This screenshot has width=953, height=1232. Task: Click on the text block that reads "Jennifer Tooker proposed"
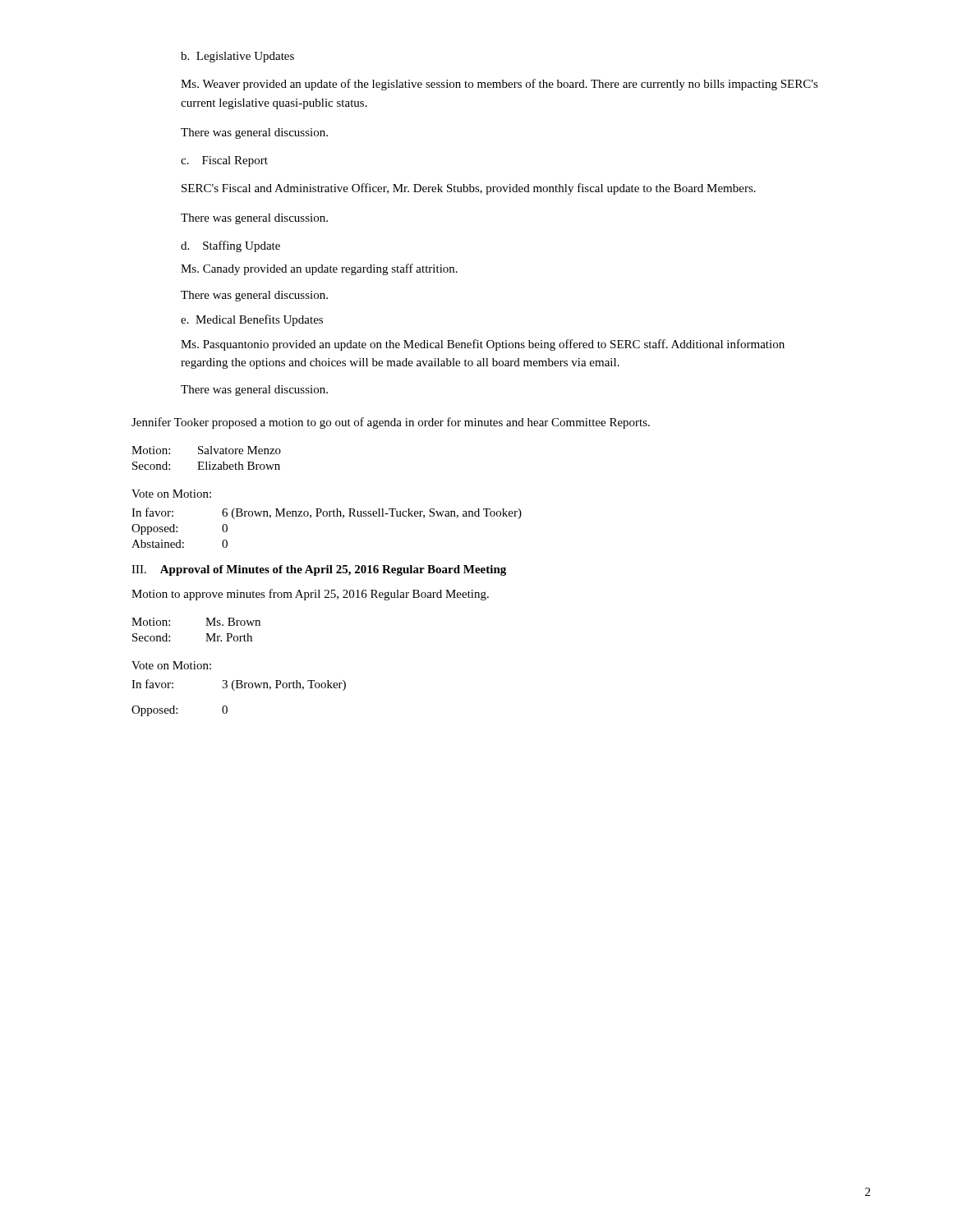pyautogui.click(x=476, y=422)
